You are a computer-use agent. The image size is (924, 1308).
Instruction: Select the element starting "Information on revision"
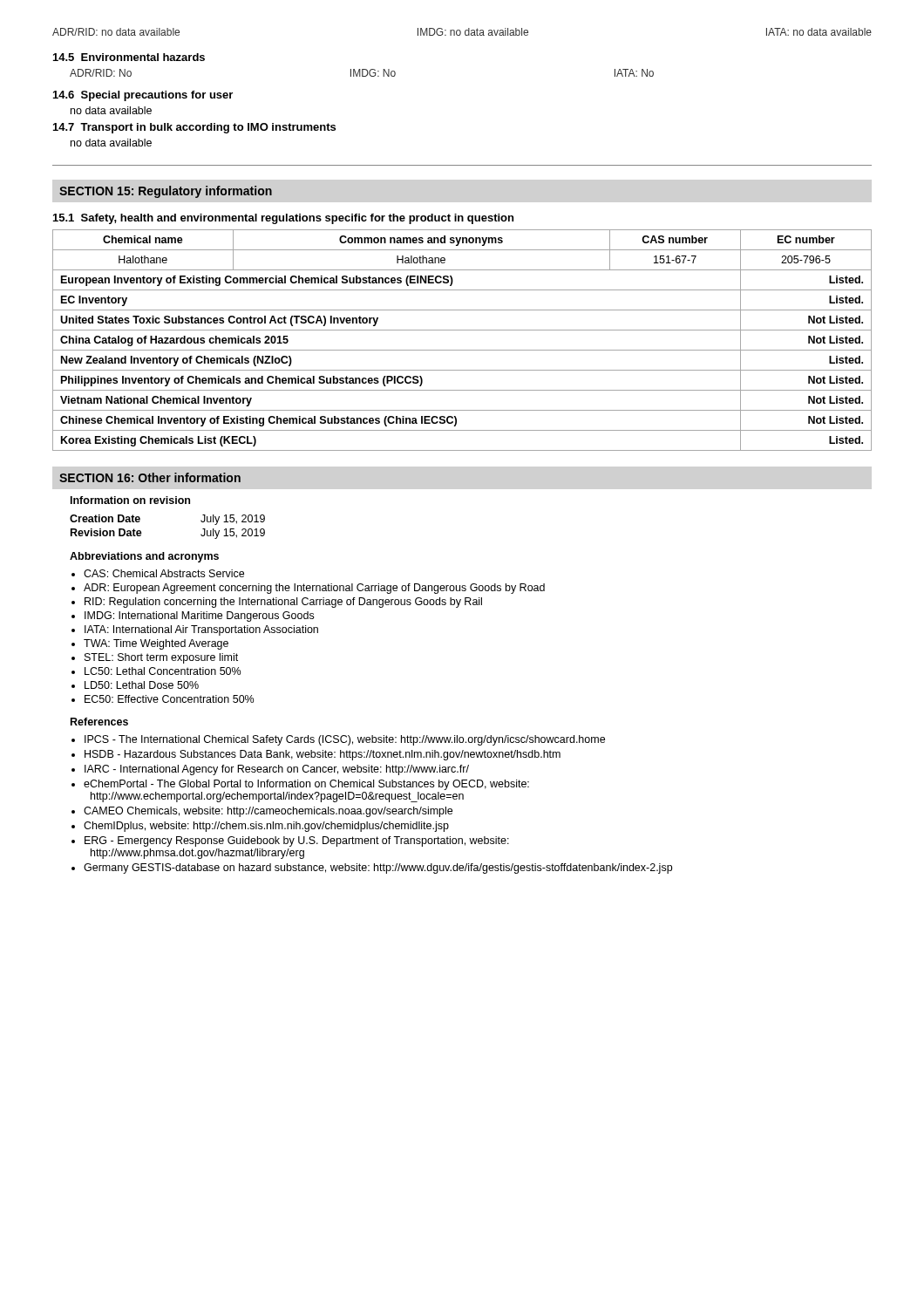(130, 501)
